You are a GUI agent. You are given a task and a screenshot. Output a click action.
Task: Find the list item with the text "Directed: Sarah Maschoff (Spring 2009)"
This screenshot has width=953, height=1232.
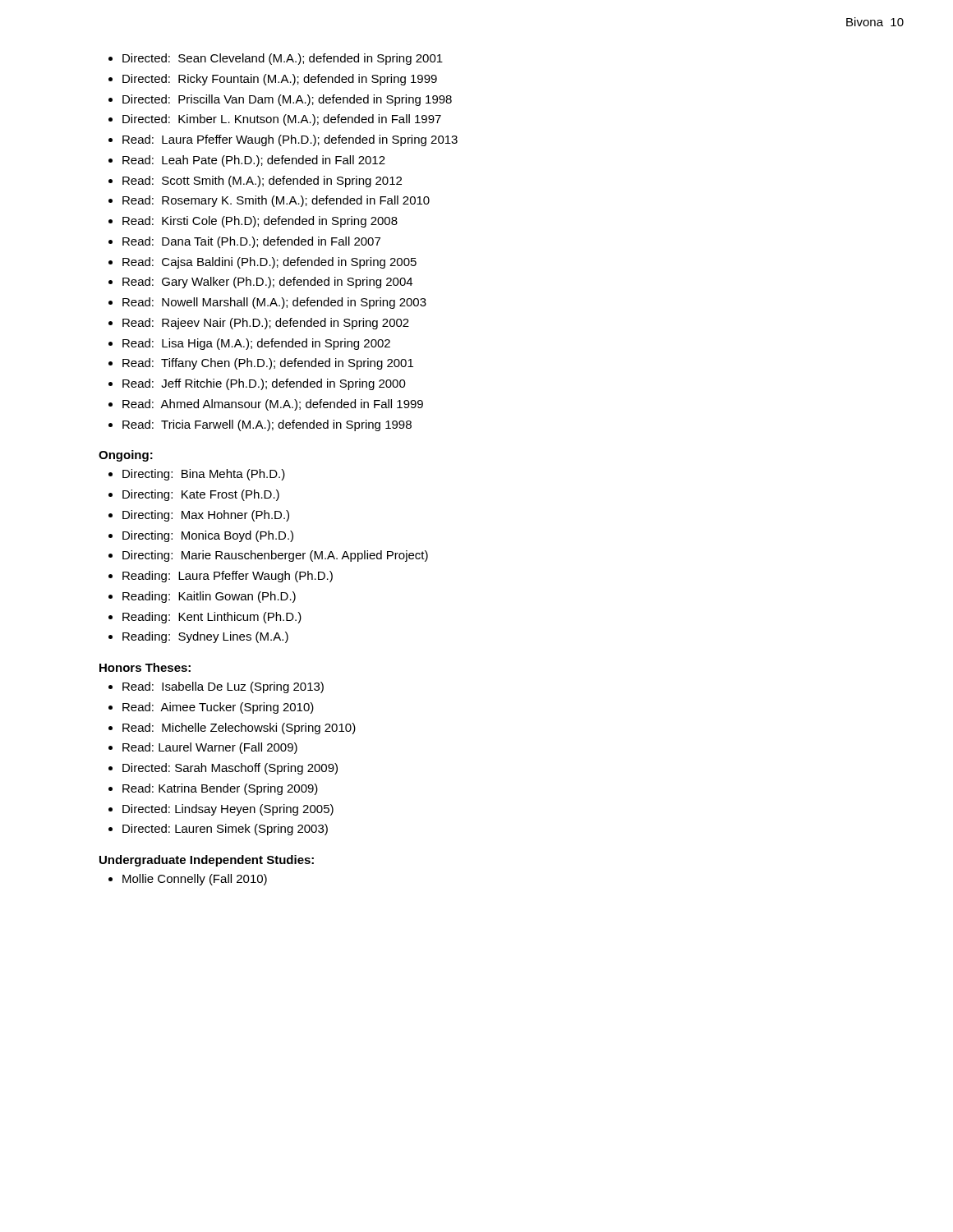point(230,768)
